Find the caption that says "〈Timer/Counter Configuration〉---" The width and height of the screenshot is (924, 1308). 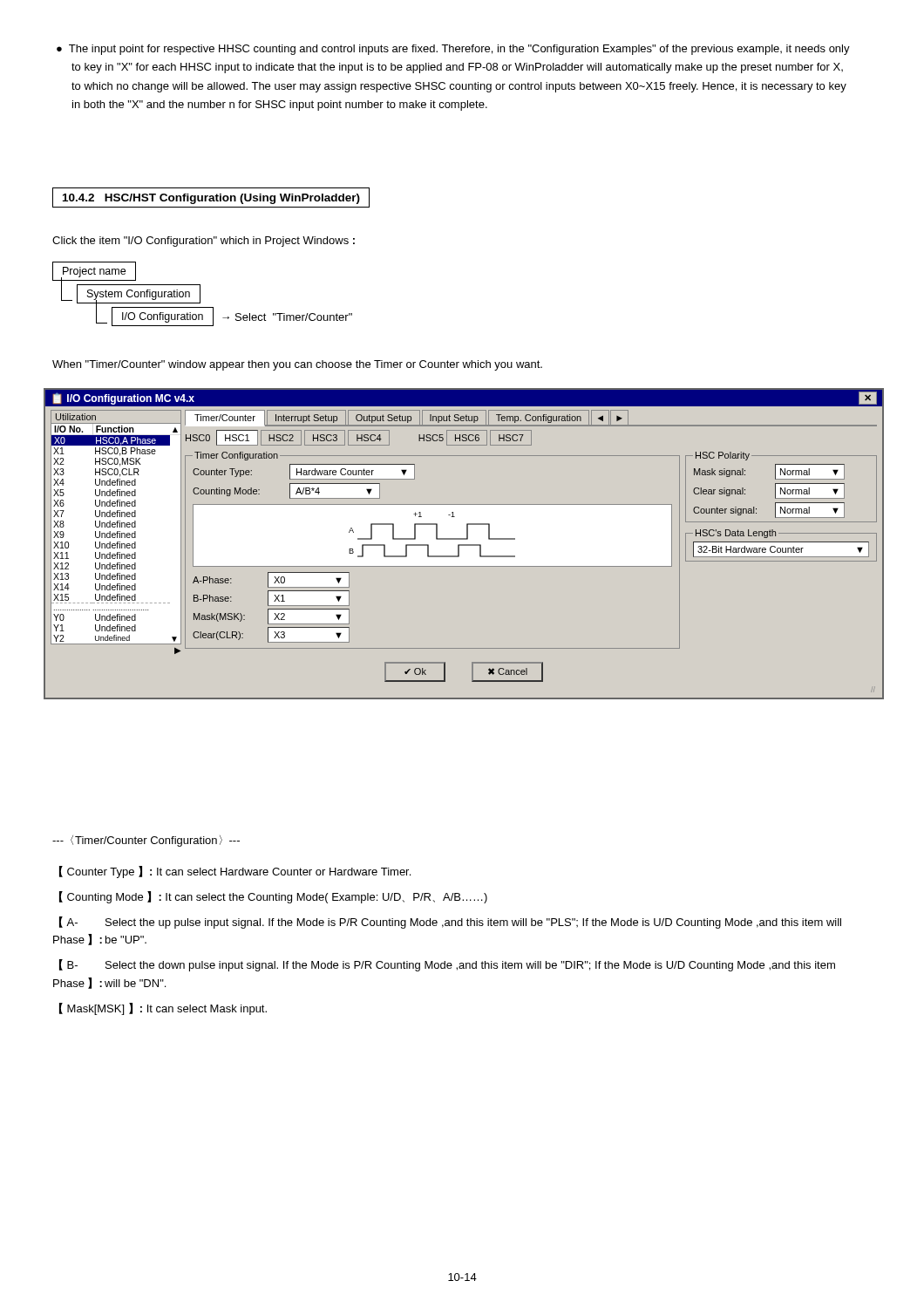(146, 840)
